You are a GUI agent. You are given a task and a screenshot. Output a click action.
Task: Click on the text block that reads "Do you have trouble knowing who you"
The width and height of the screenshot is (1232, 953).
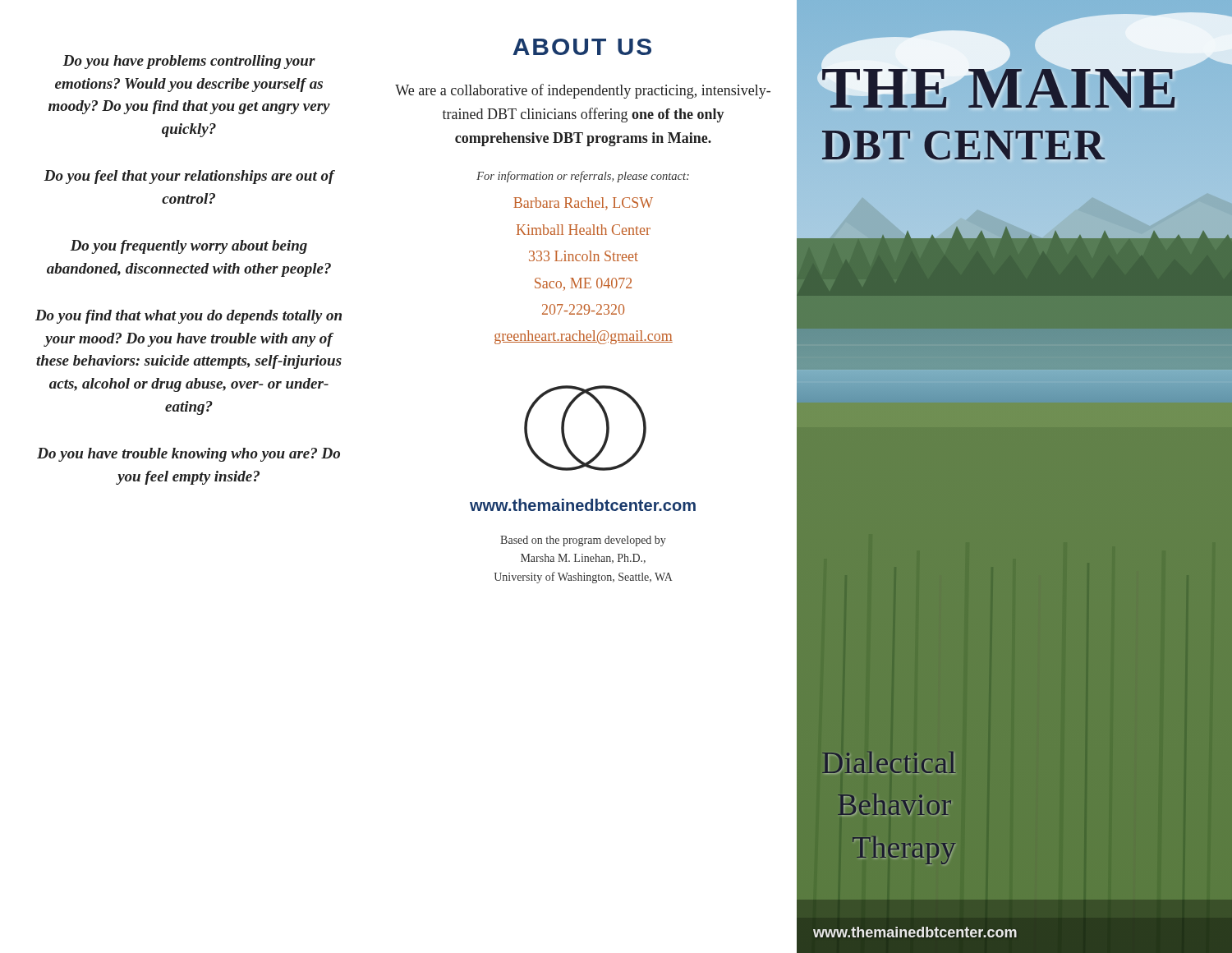point(189,464)
